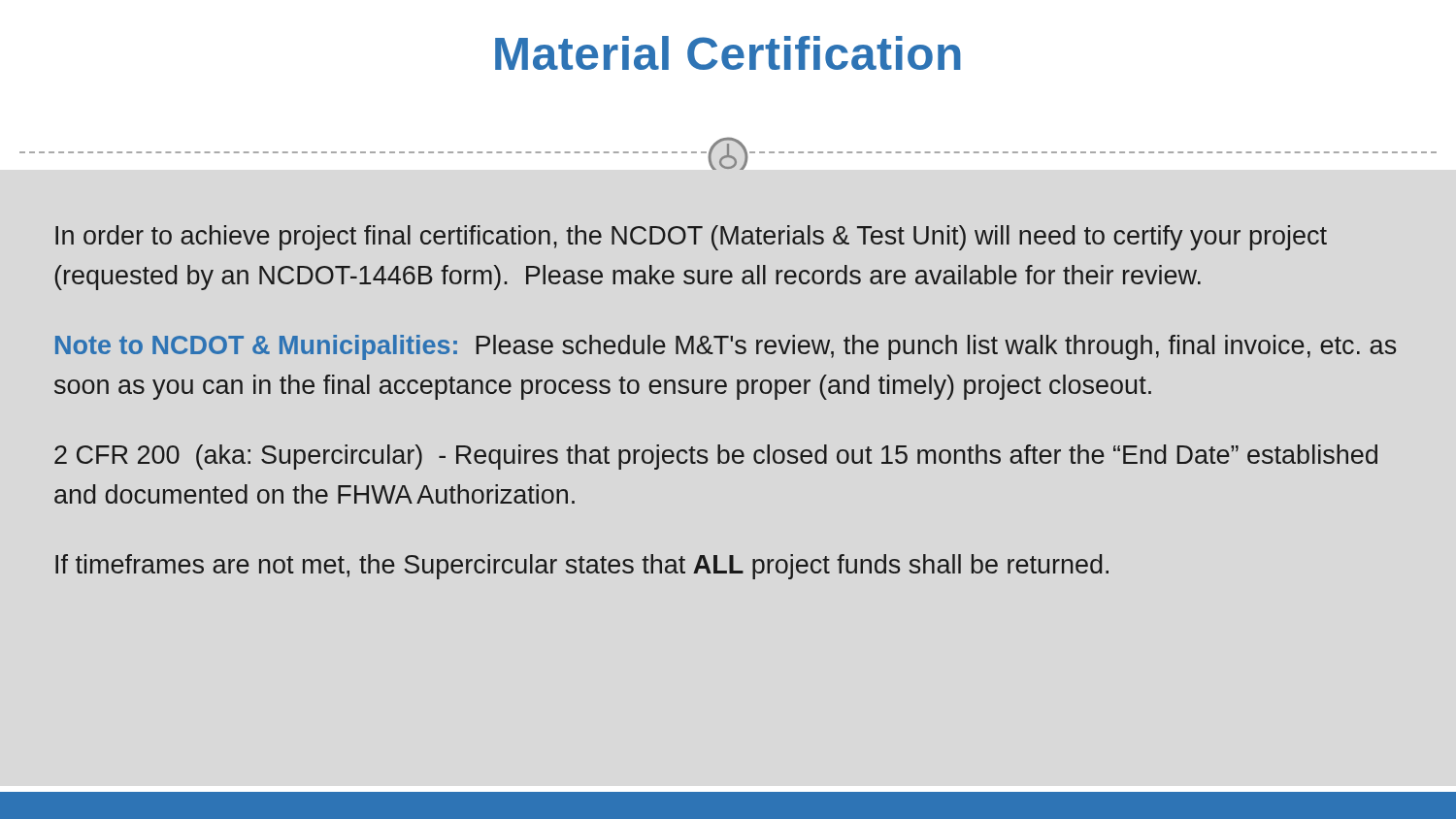Find the block on this page that starts "If timeframes are not met, the Supercircular"
1456x819 pixels.
(x=582, y=565)
